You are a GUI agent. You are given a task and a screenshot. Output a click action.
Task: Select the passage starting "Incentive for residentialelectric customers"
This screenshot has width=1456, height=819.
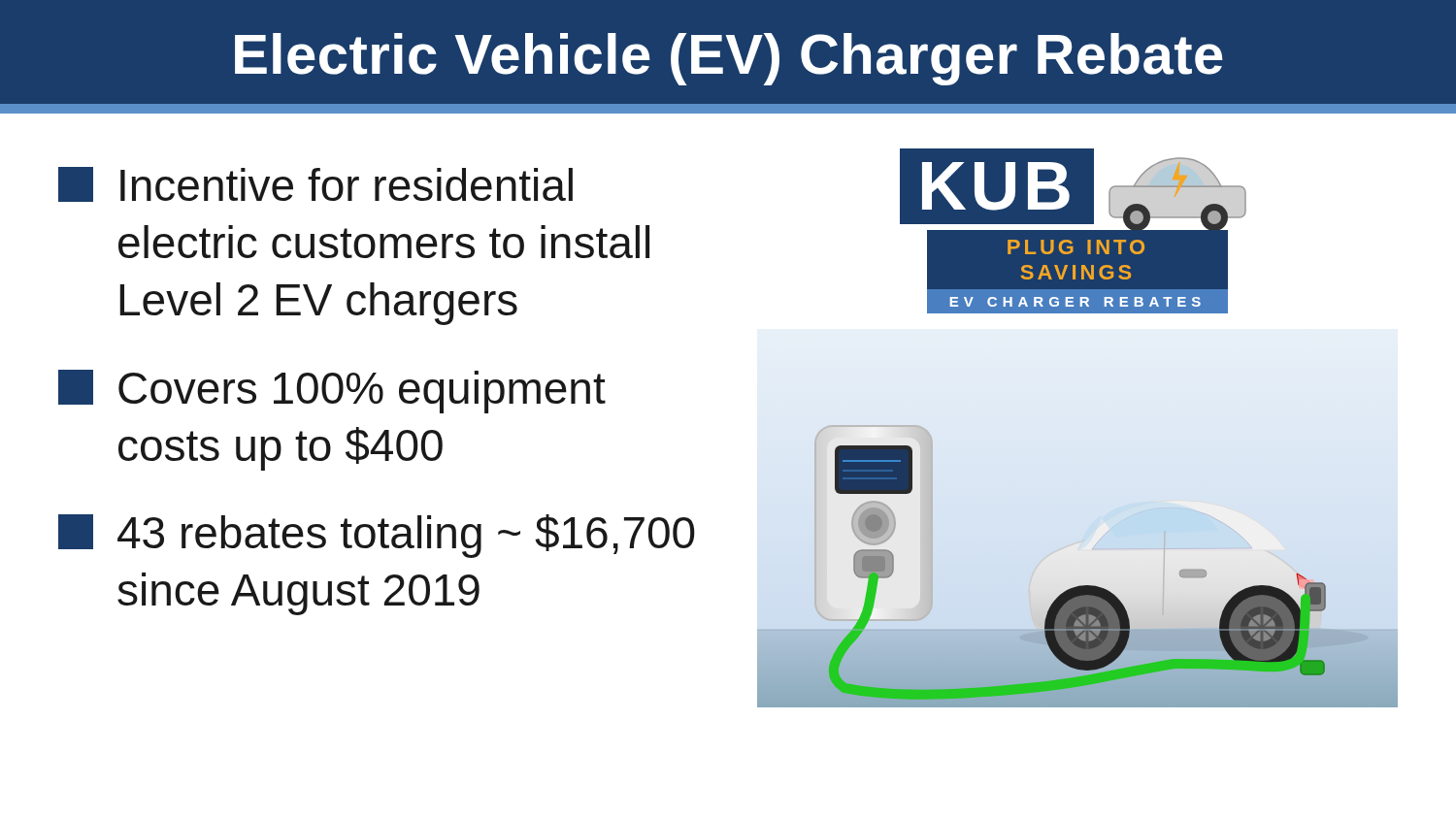pos(355,243)
